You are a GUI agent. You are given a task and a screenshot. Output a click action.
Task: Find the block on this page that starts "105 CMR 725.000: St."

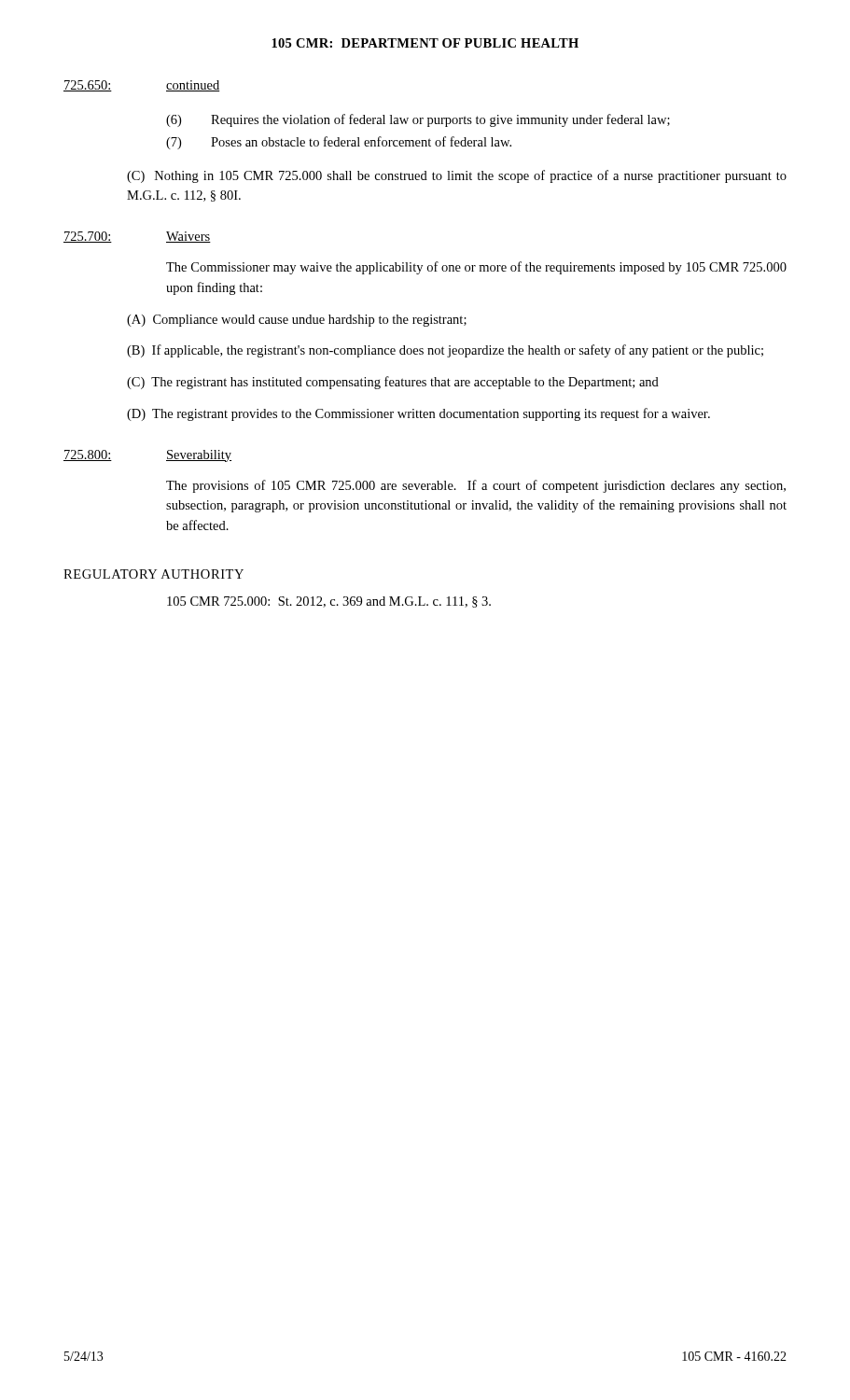[x=329, y=601]
